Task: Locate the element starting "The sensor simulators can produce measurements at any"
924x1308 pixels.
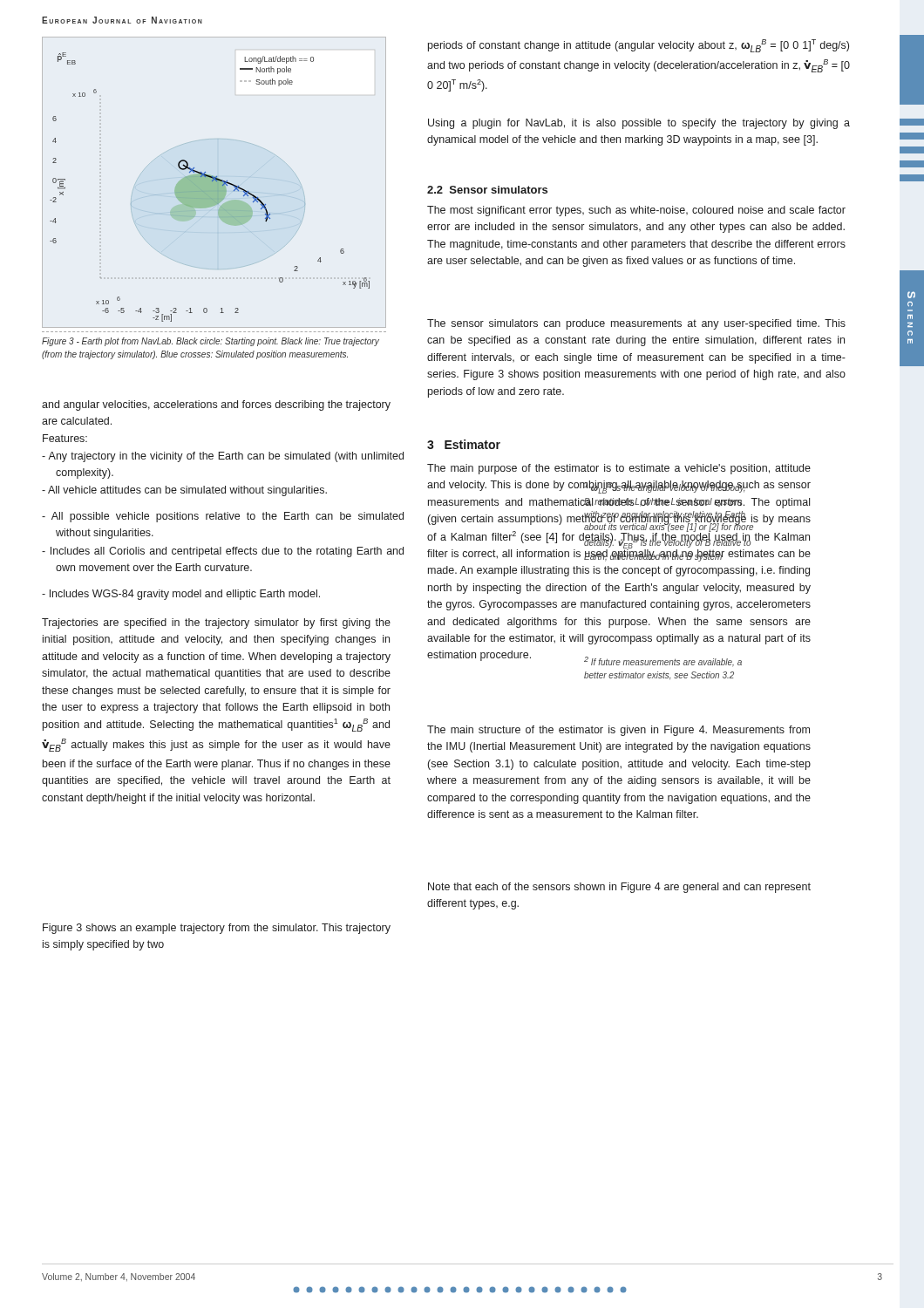Action: click(636, 357)
